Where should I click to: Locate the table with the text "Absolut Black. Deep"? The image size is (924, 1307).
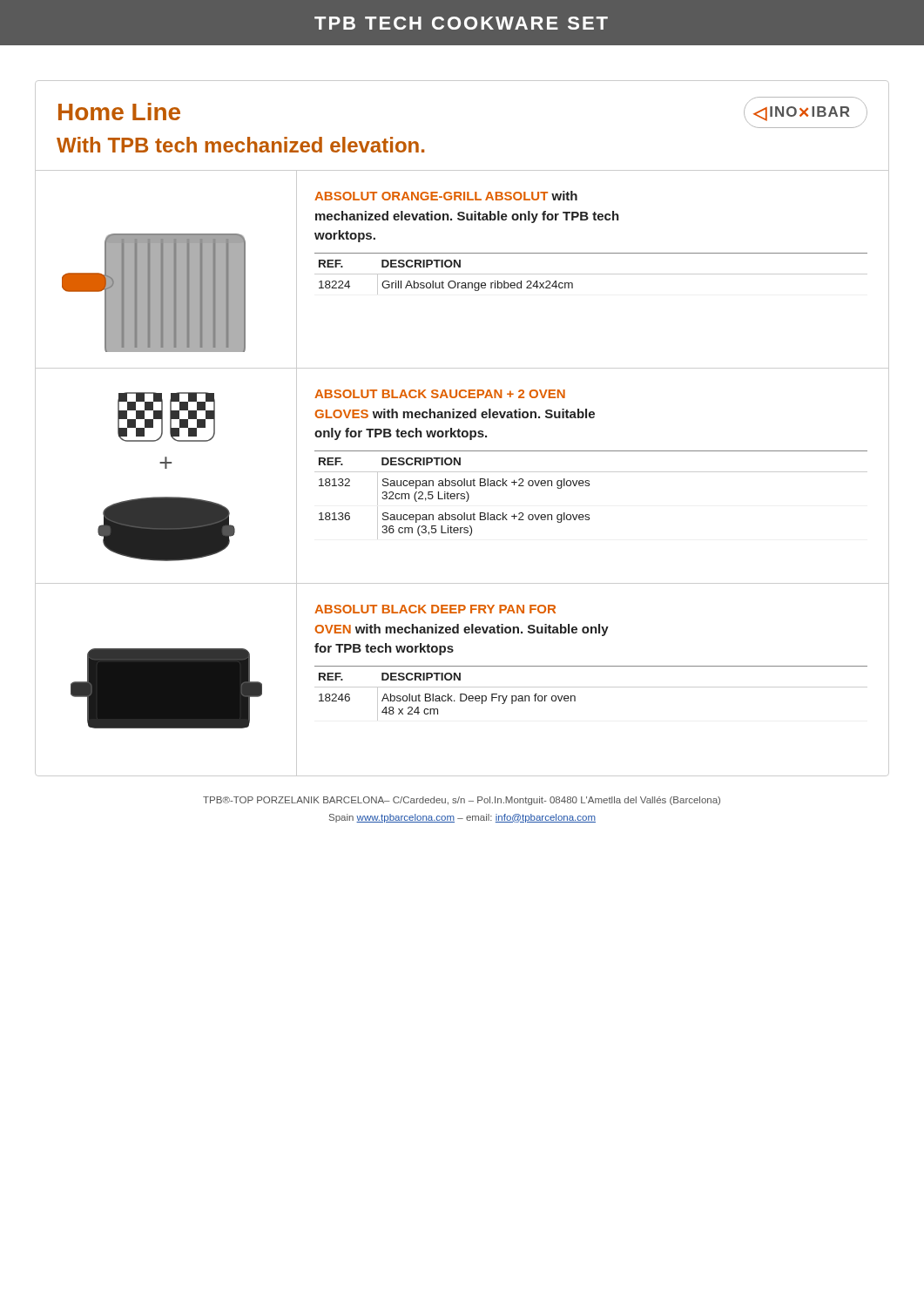tap(591, 693)
